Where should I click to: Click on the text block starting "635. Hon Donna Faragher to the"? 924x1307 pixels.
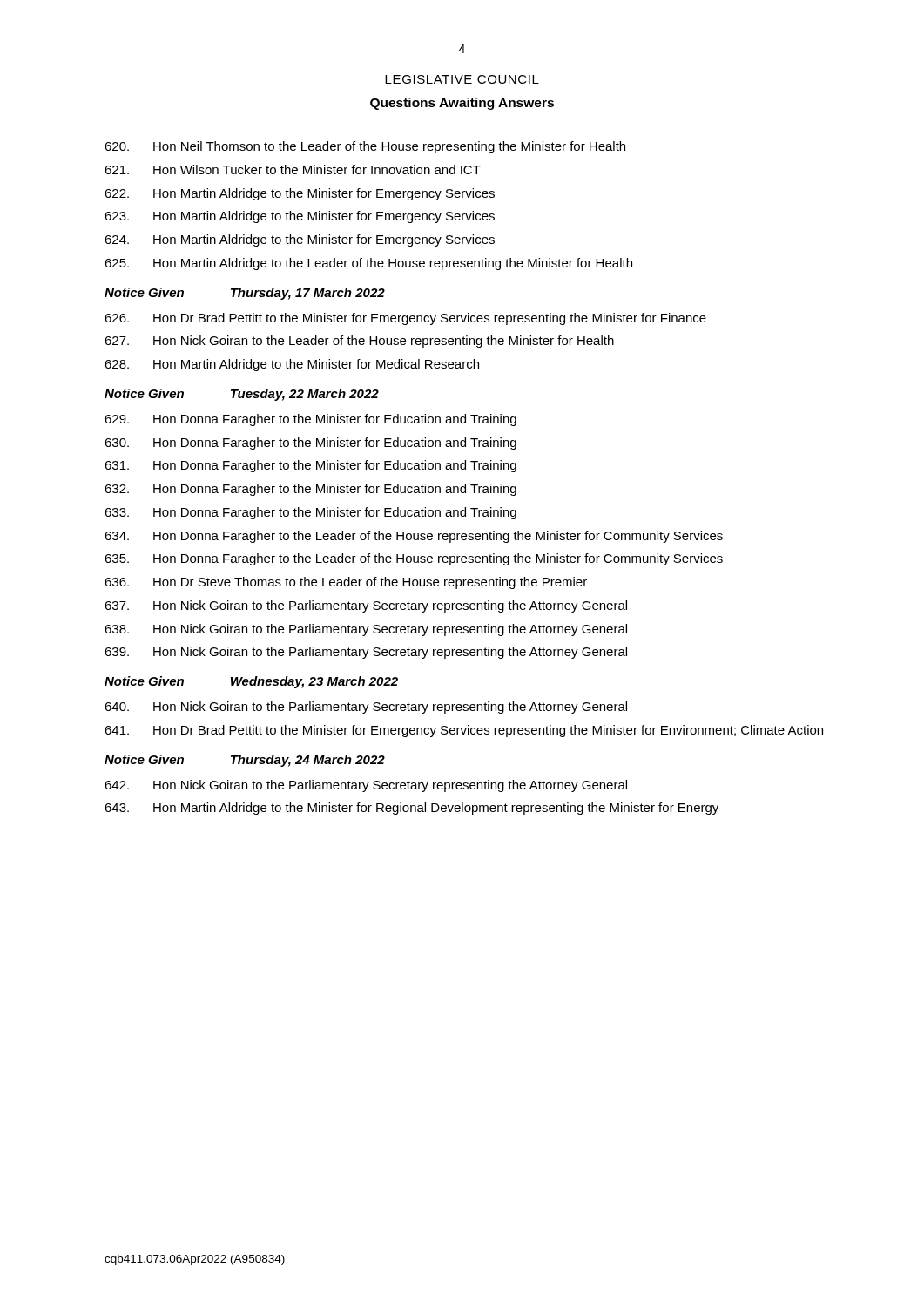[x=471, y=559]
